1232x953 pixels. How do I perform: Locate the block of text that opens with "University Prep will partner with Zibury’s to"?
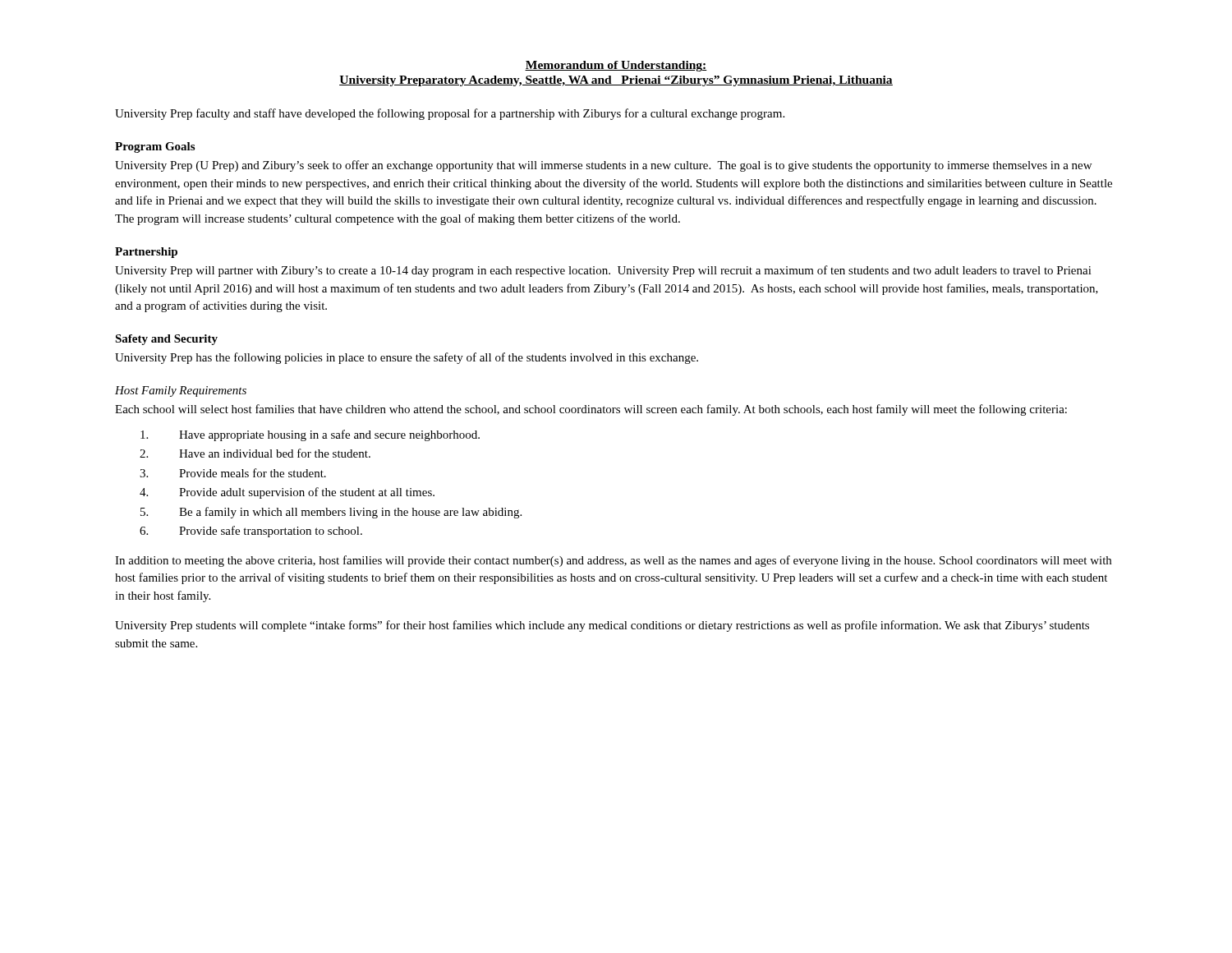pos(607,288)
